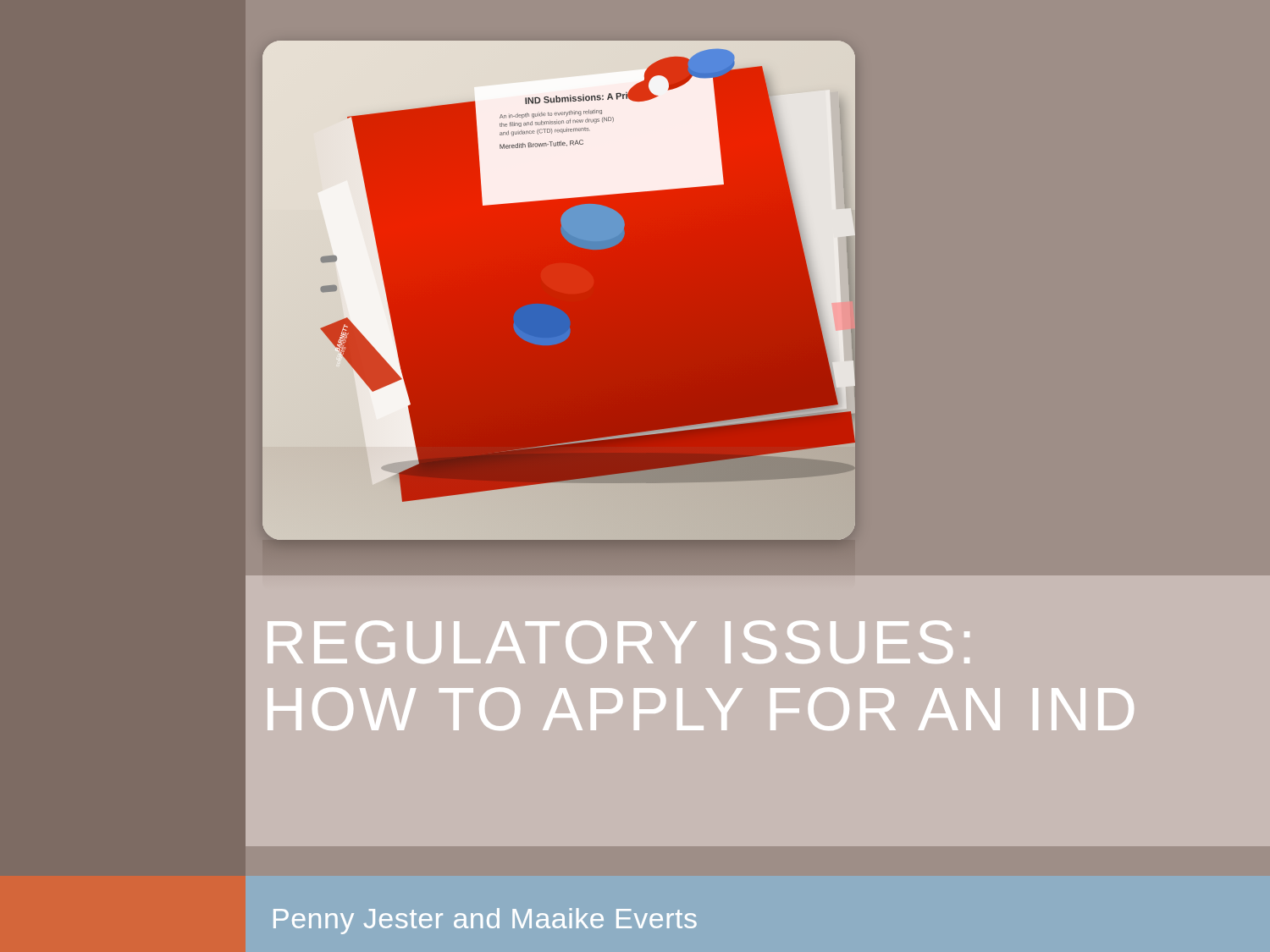Screen dimensions: 952x1270
Task: Locate the text block starting "REGULATORY ISSUES: HOW TO APPLY"
Action: coord(754,676)
